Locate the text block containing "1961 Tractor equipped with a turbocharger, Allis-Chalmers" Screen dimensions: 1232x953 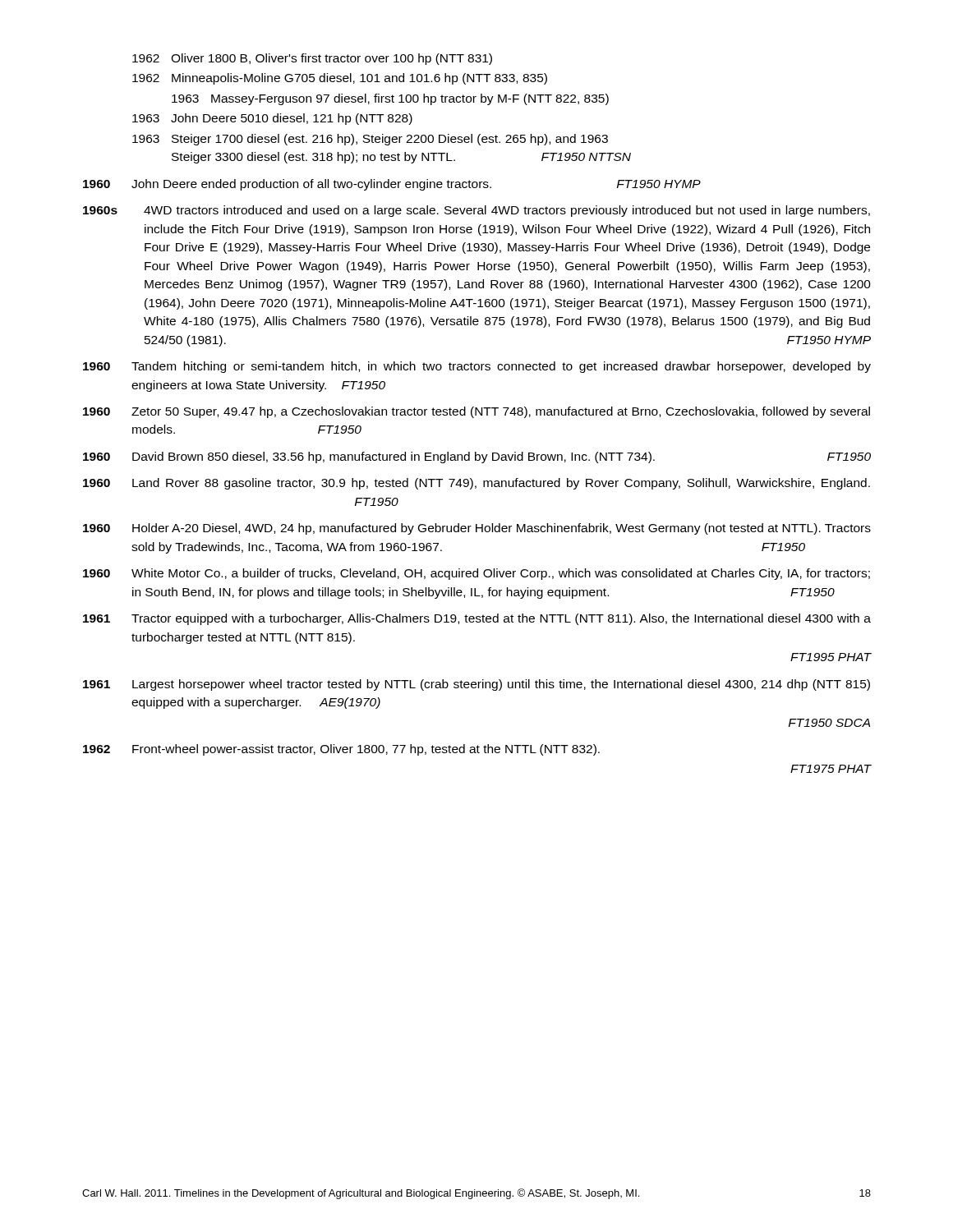(x=477, y=619)
